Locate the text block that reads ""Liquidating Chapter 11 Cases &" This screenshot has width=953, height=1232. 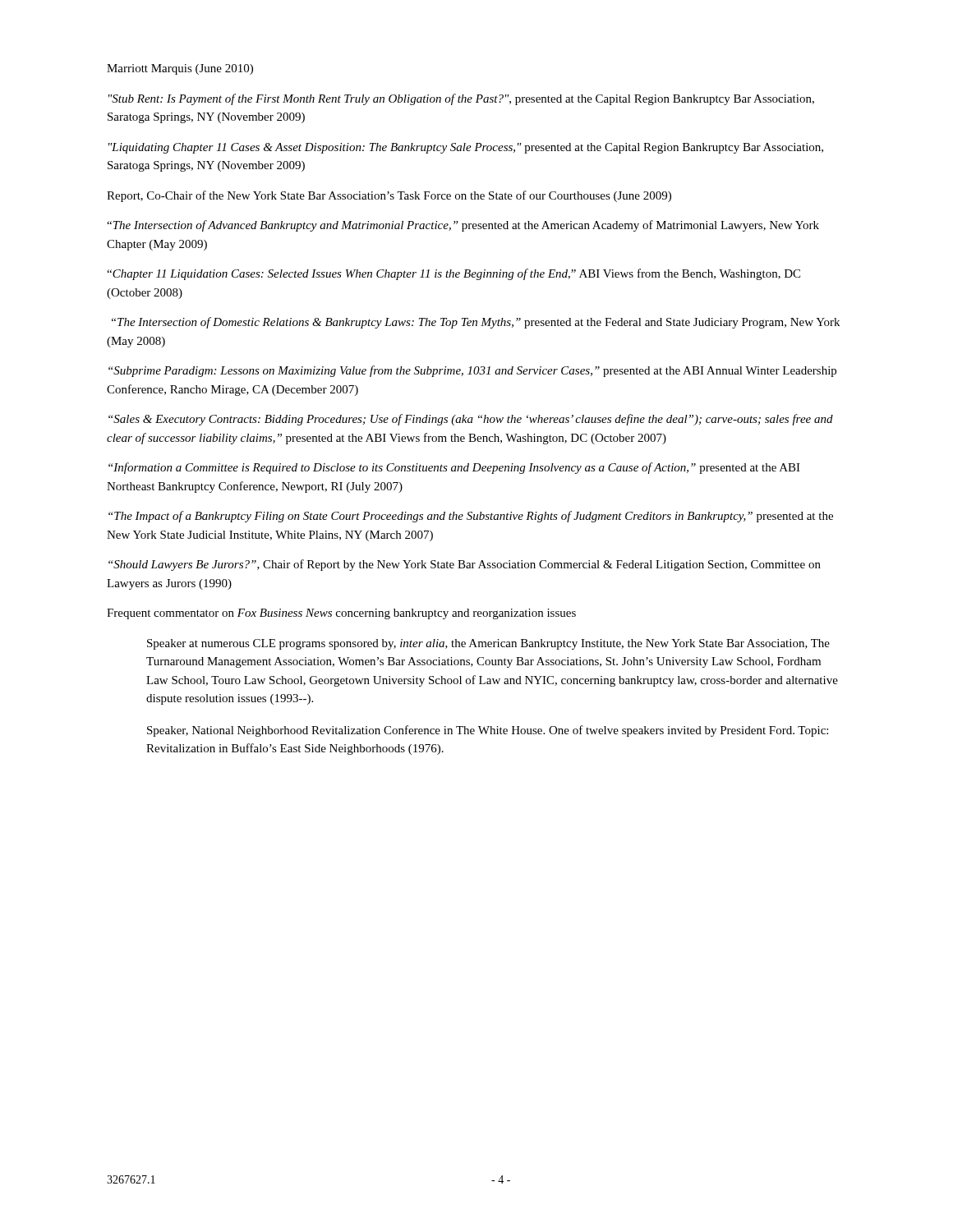(465, 156)
